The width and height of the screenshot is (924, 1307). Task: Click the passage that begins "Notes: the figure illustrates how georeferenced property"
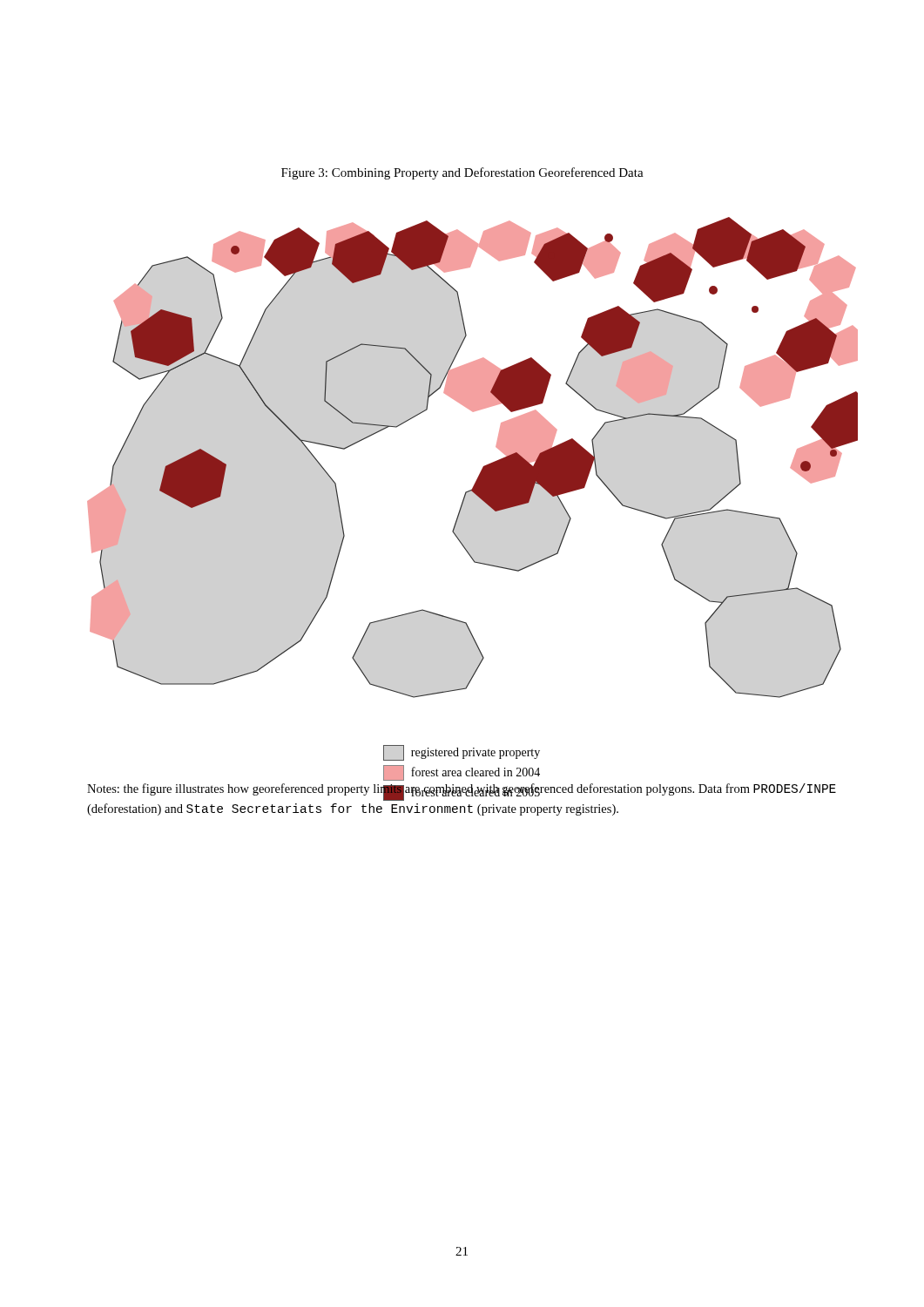point(462,799)
